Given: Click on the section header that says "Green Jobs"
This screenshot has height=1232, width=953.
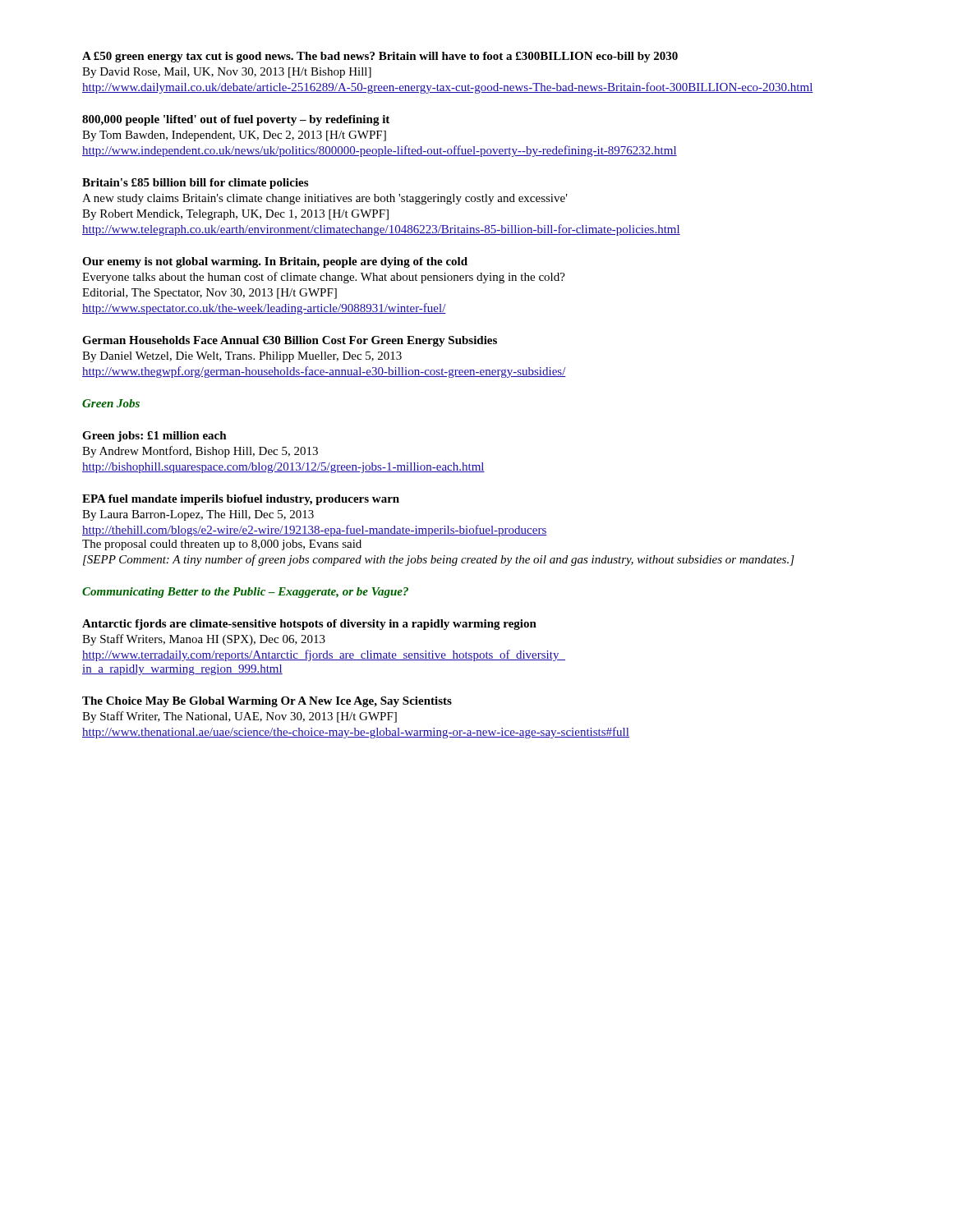Looking at the screenshot, I should coord(111,403).
